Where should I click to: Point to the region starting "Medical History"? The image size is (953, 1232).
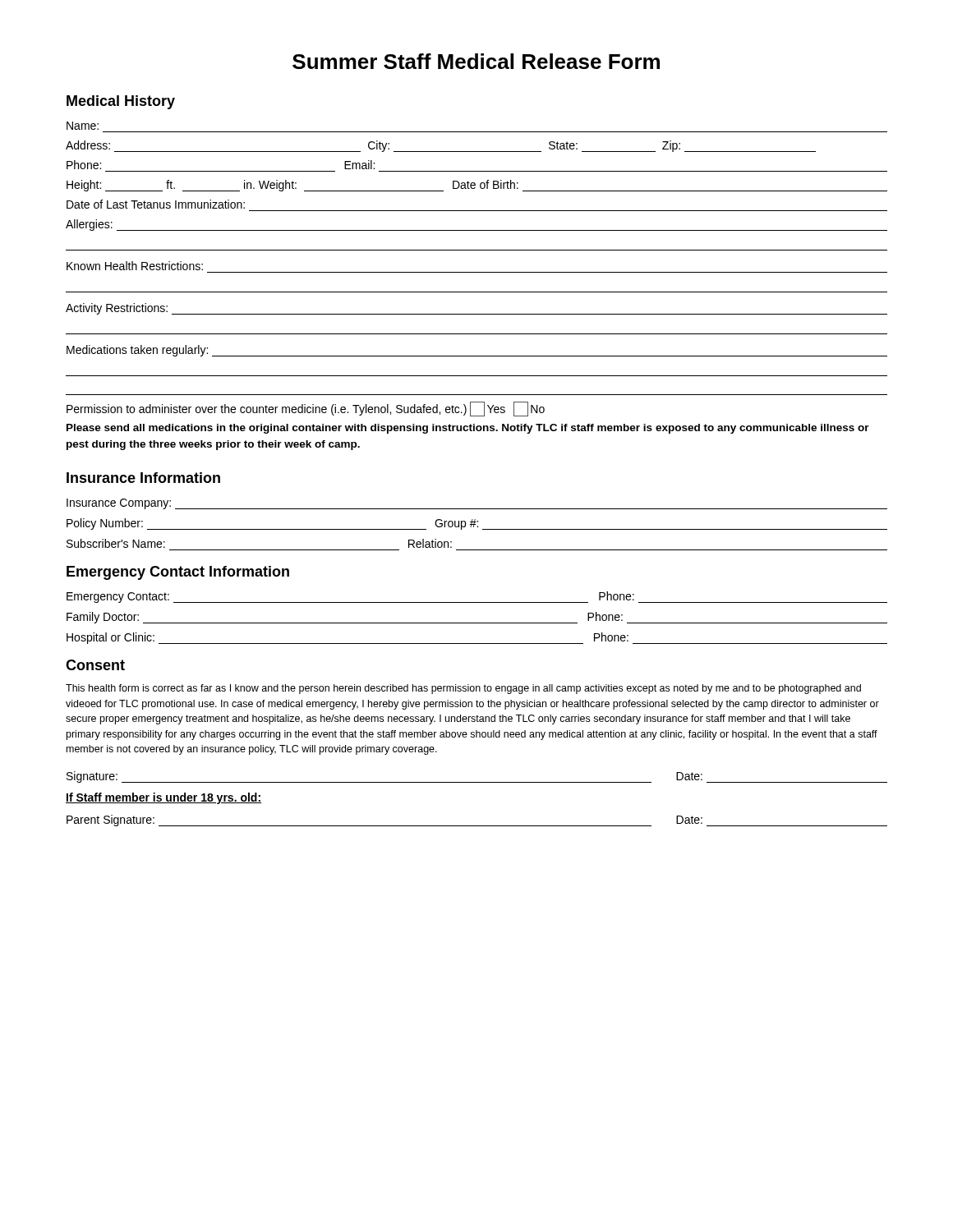(x=120, y=101)
